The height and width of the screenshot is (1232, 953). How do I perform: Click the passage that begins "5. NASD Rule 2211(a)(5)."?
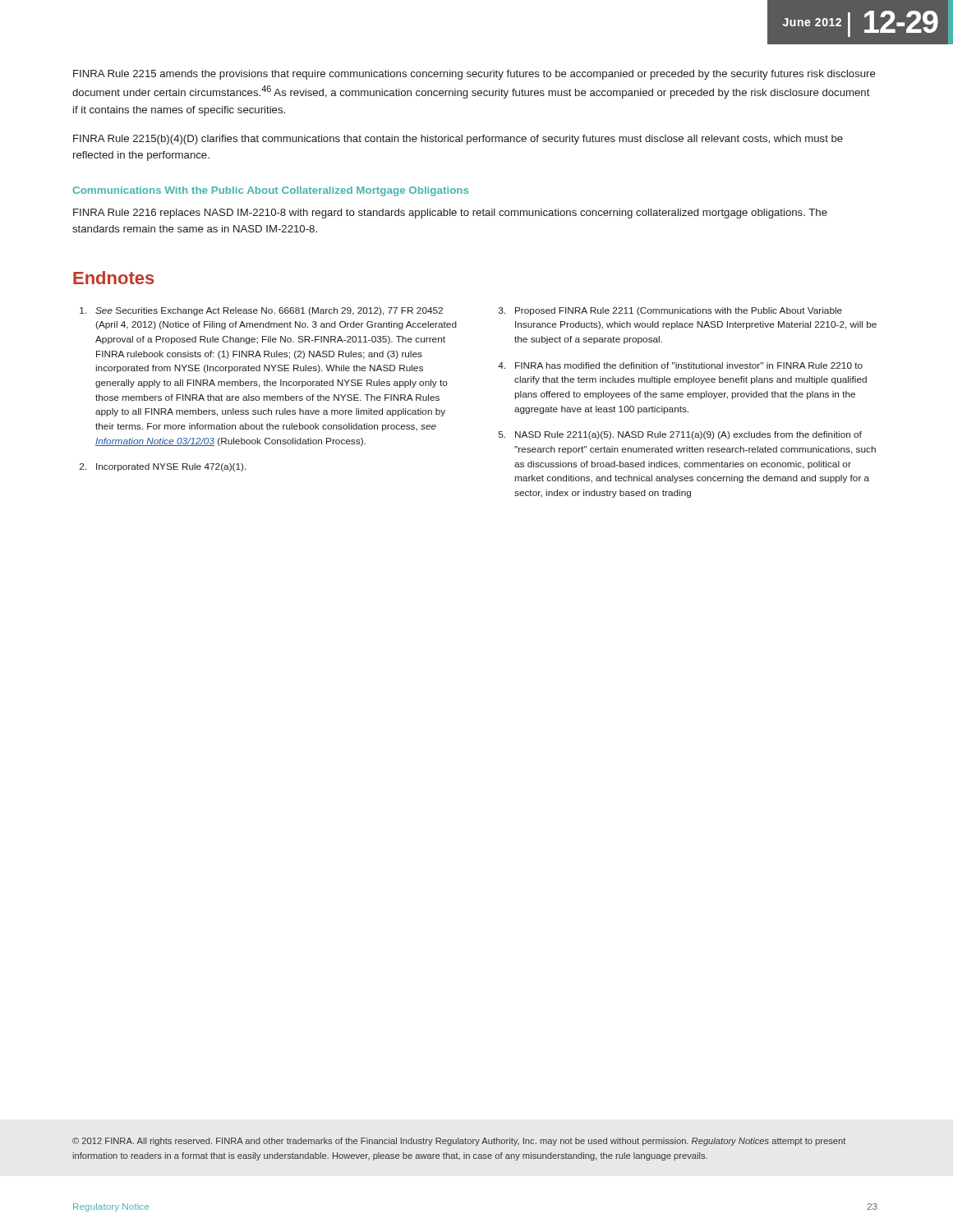click(x=684, y=465)
